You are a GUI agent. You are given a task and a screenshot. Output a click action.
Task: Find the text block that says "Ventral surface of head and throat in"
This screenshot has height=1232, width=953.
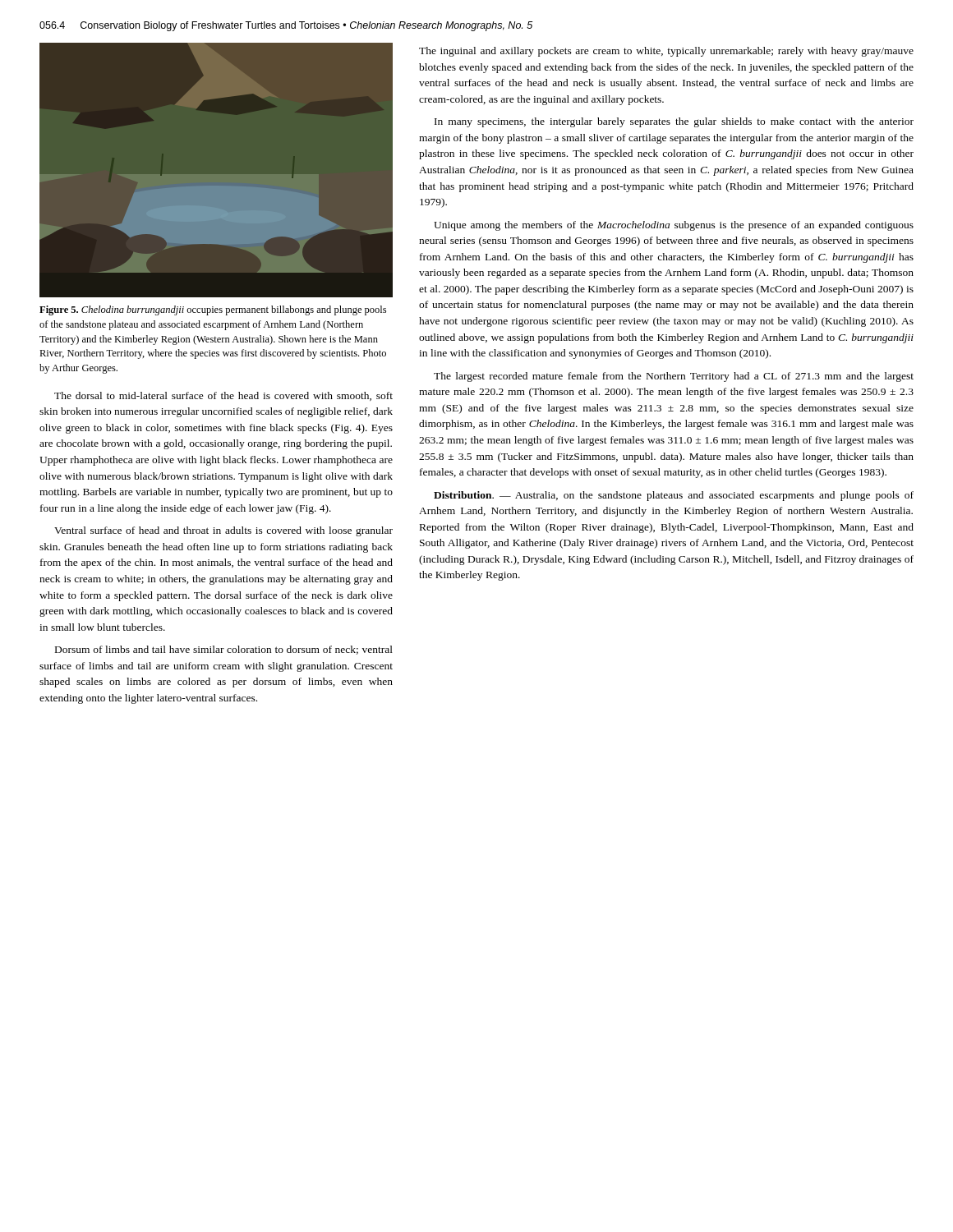tap(216, 579)
